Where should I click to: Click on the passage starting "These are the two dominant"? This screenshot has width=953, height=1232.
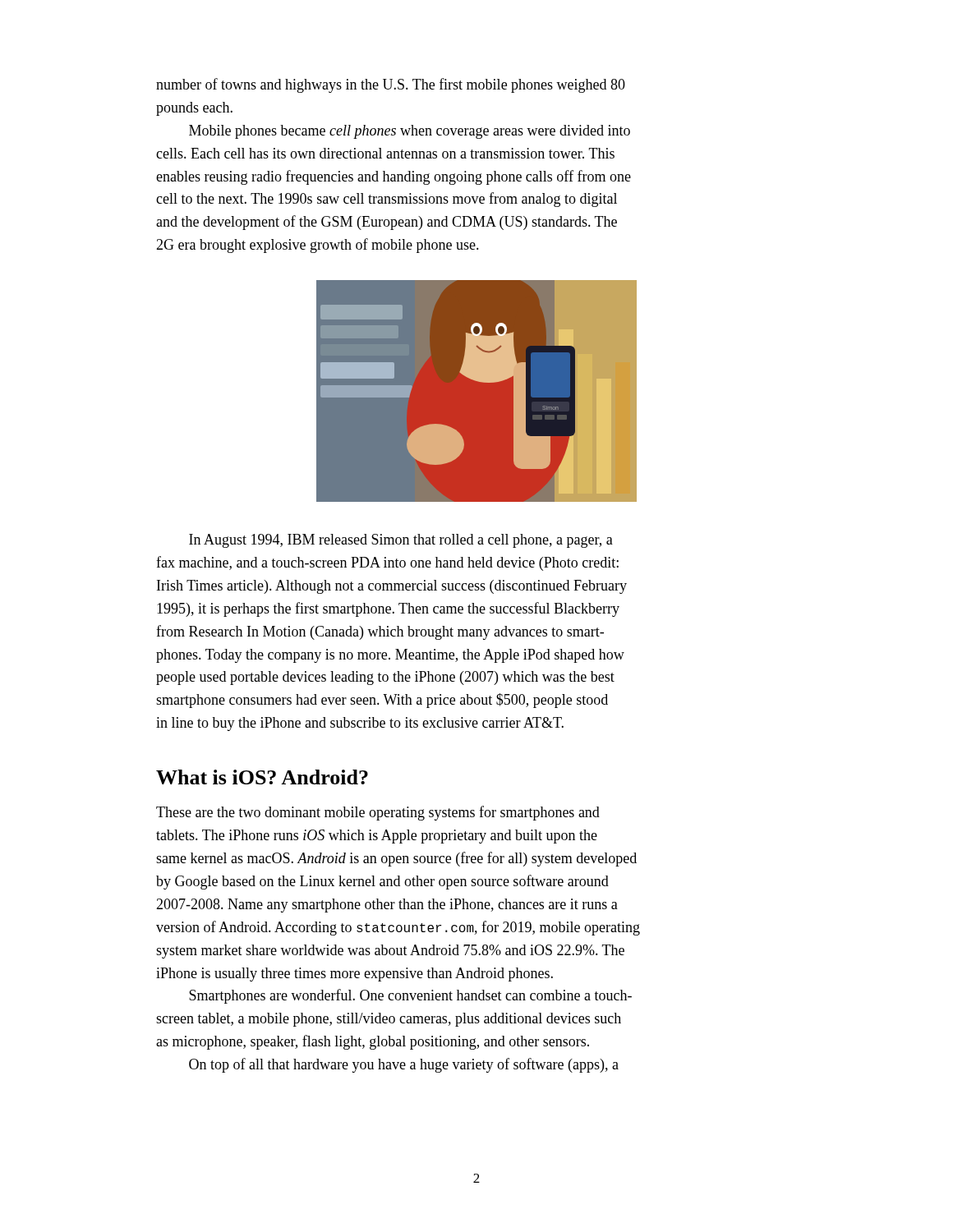click(x=476, y=939)
